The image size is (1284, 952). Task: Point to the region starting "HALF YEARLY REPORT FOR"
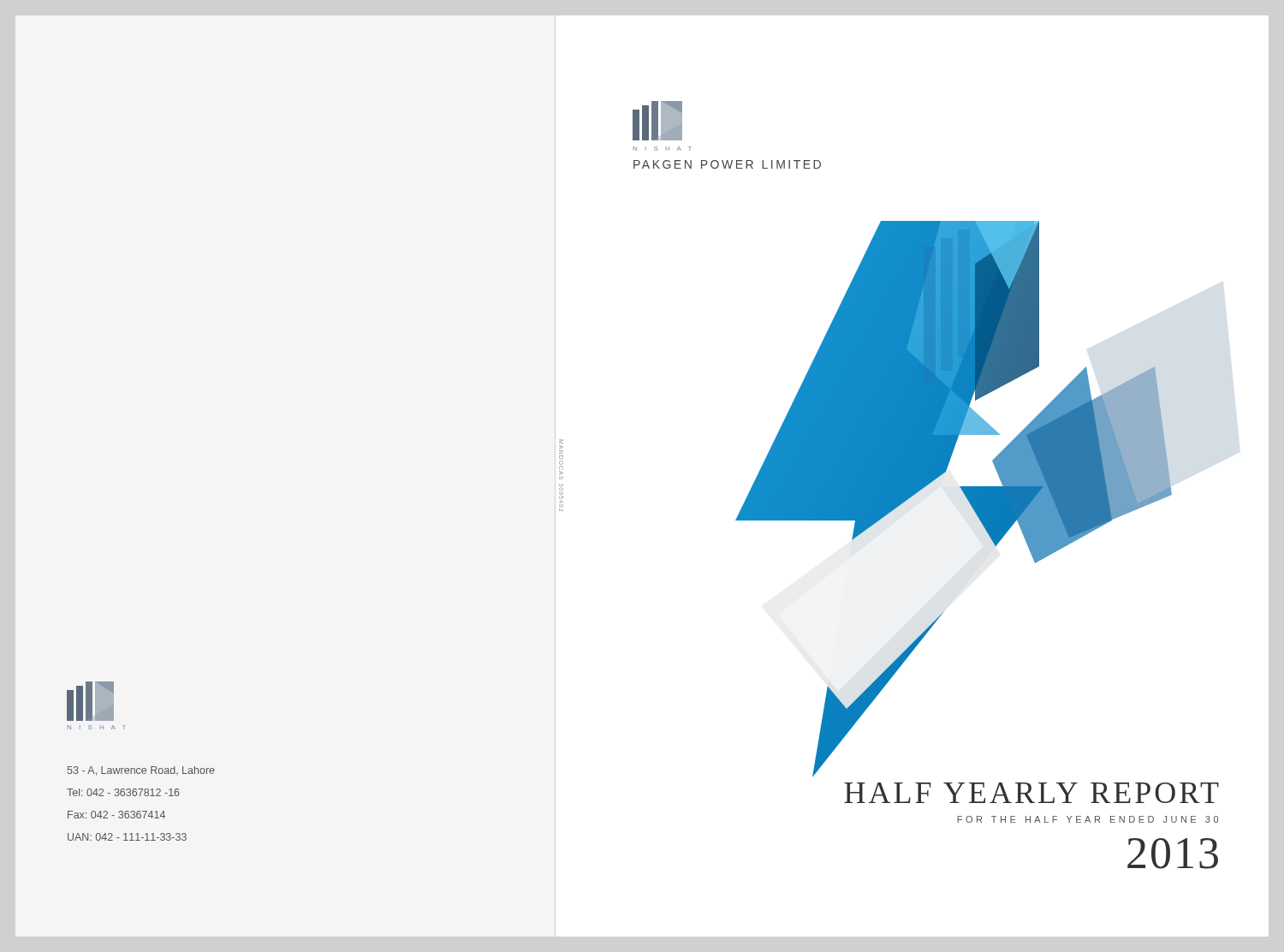(1032, 827)
